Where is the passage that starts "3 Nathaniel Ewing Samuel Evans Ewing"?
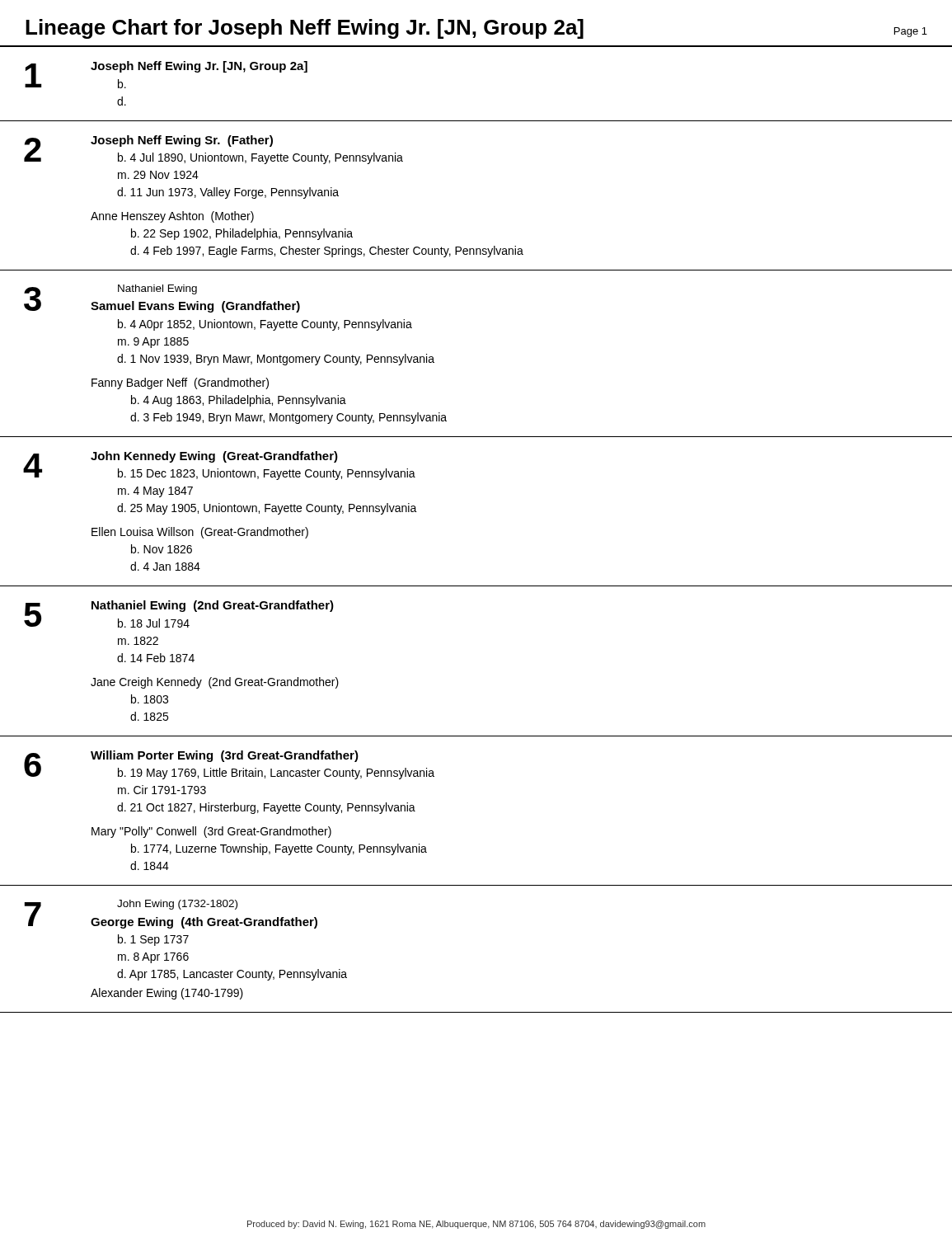 235,354
